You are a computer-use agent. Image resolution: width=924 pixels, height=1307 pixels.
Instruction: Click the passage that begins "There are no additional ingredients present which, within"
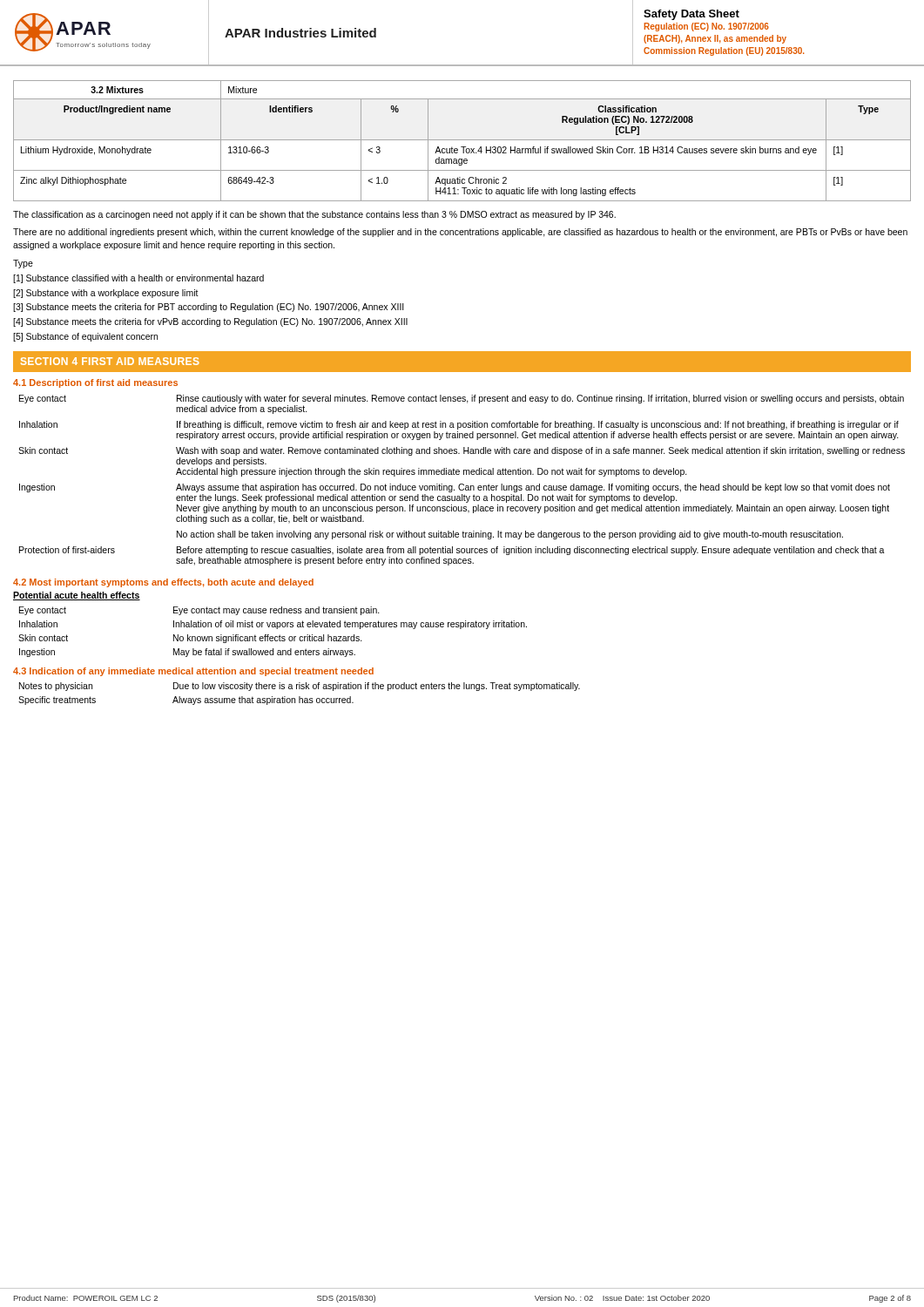click(462, 239)
